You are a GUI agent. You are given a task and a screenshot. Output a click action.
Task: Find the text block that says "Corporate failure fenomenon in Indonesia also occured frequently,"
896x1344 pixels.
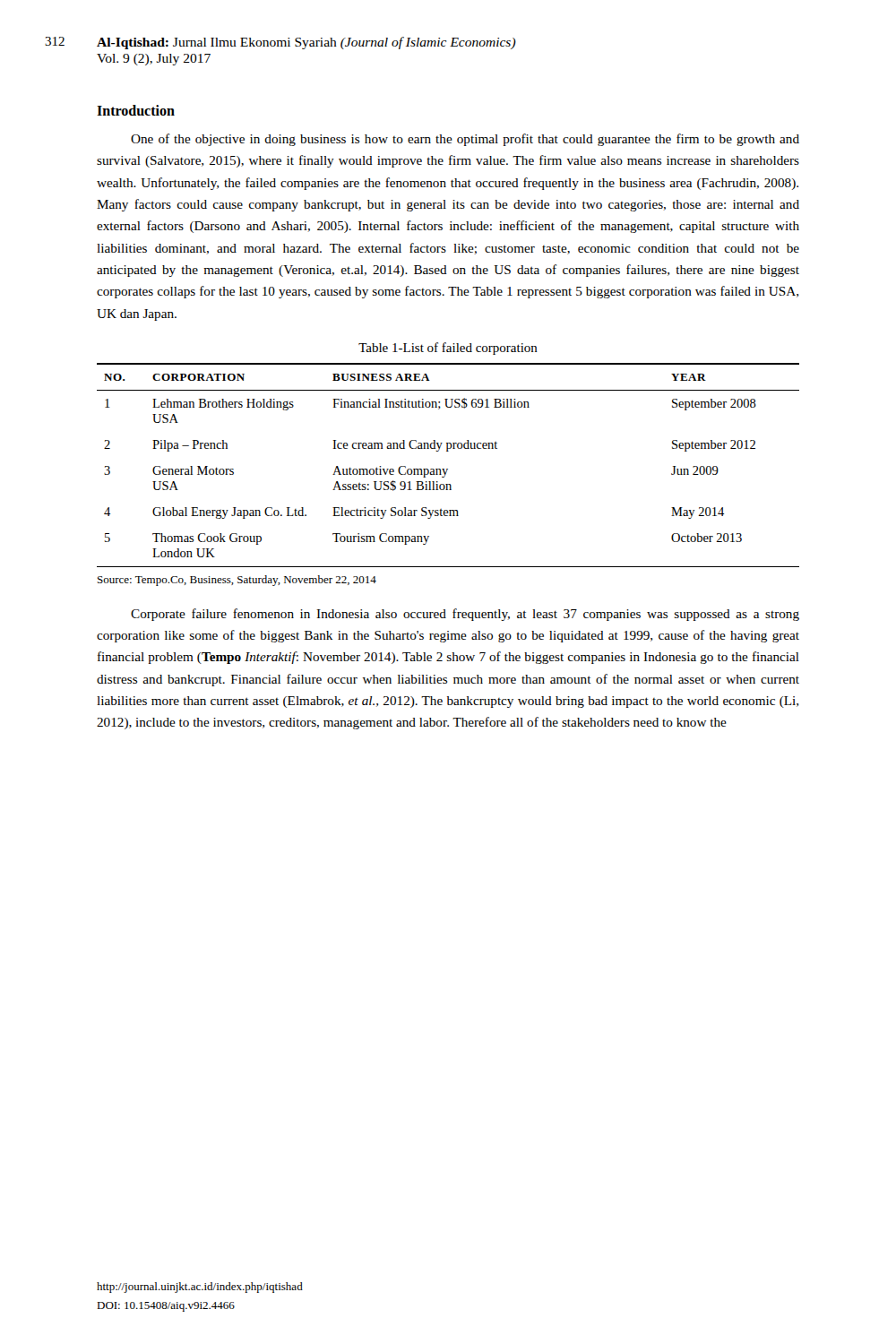[448, 668]
